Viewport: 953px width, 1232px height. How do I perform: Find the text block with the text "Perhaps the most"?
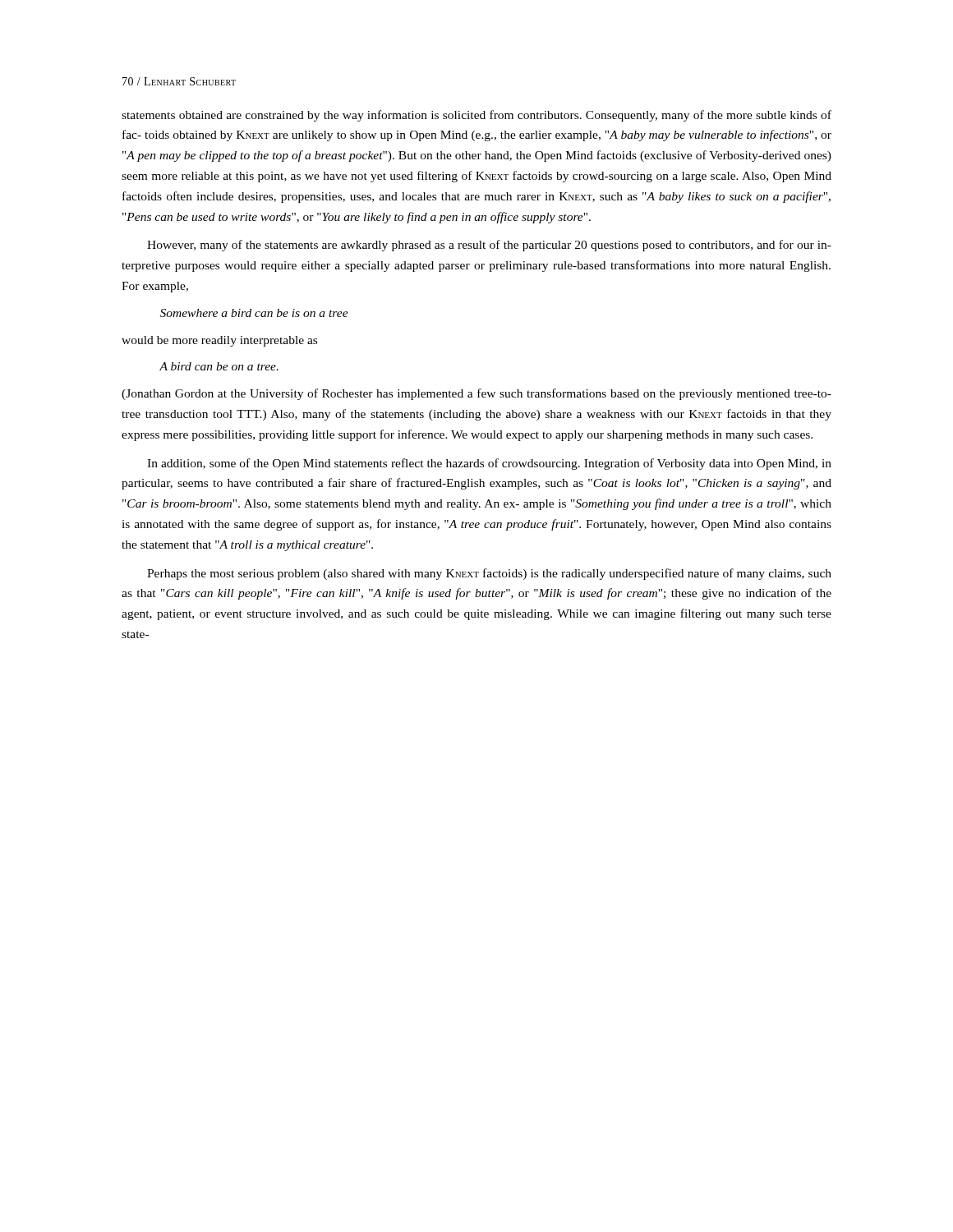[476, 604]
